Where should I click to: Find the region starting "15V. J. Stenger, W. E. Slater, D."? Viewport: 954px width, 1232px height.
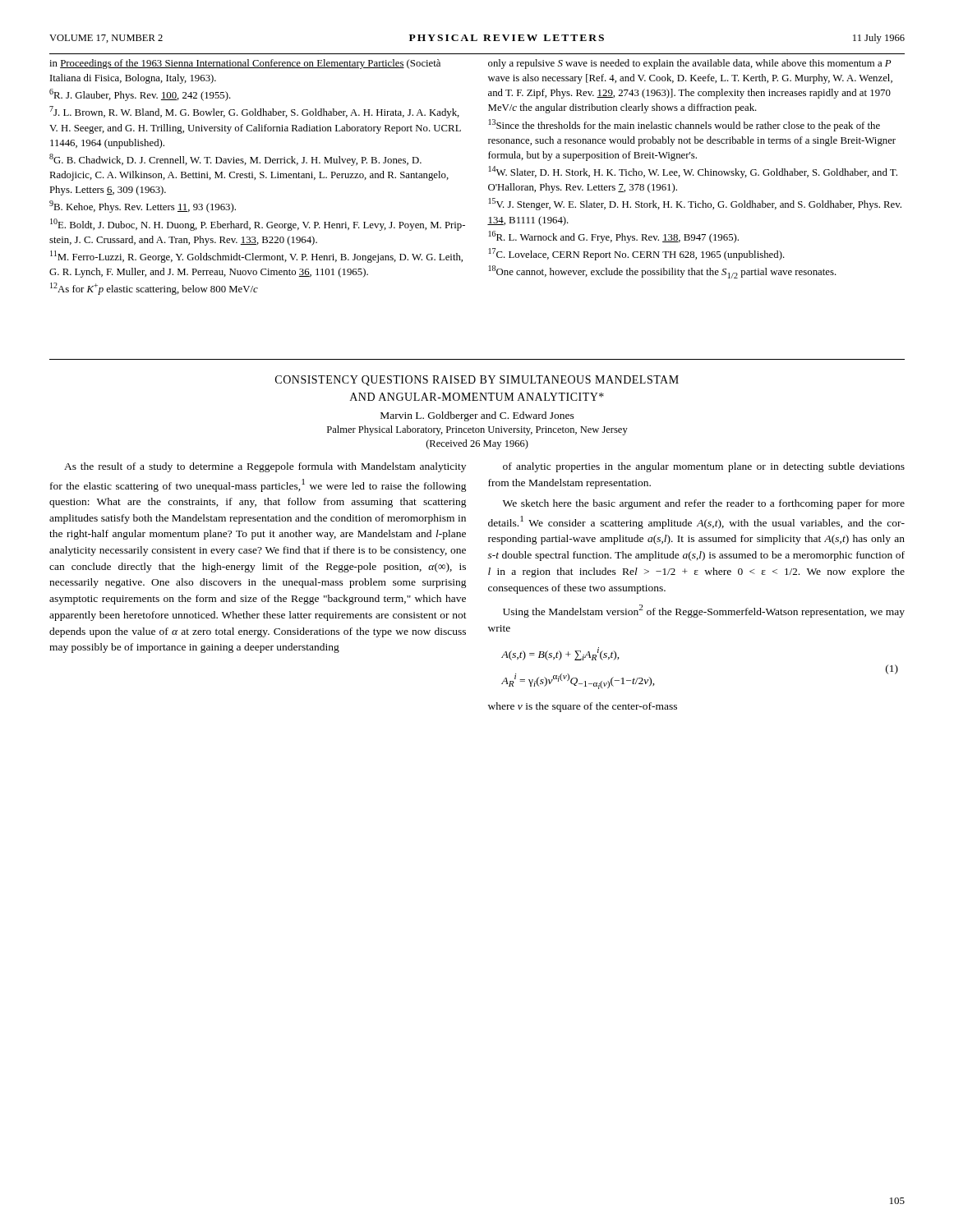tap(695, 211)
